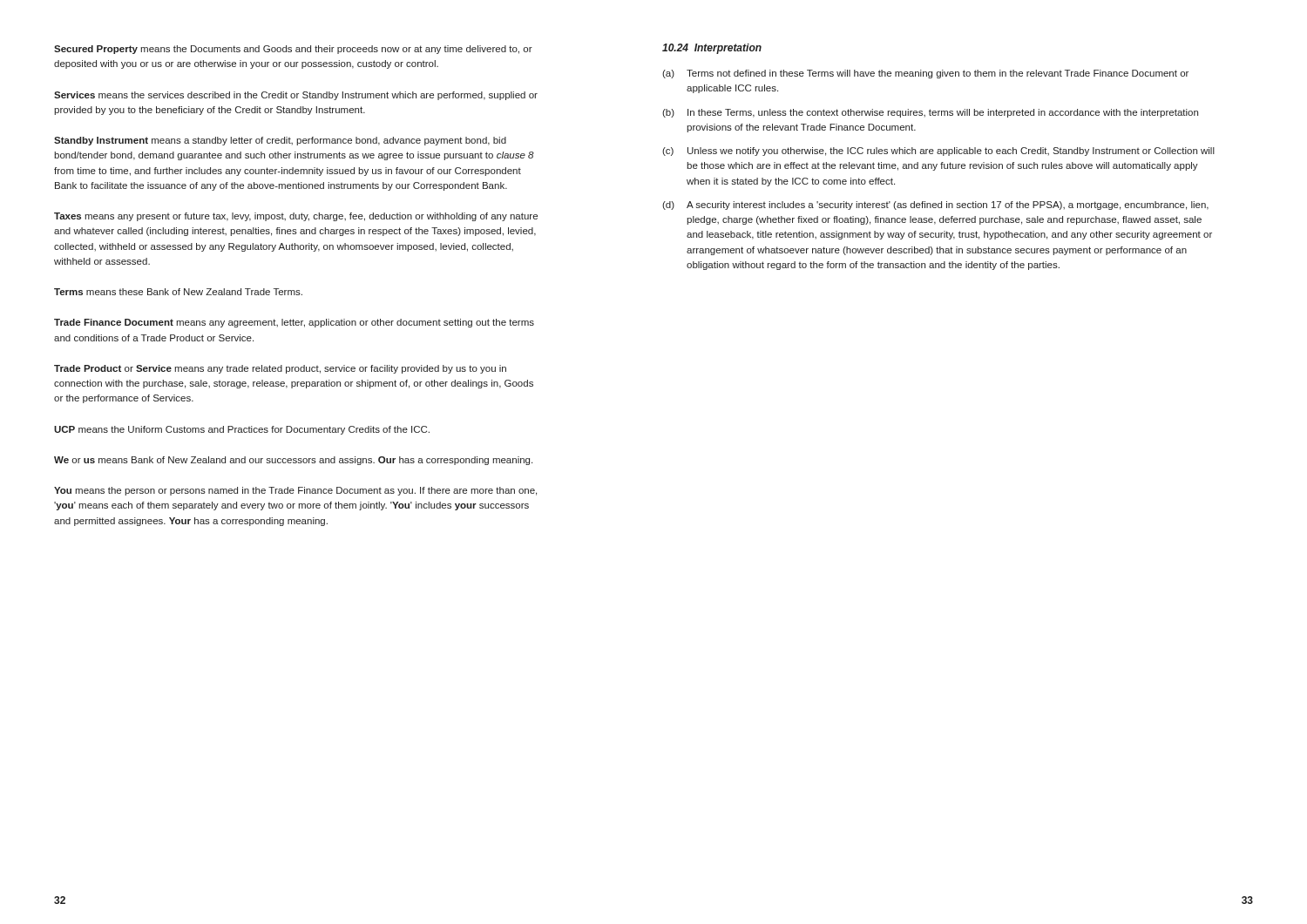Find the block on this page that starts "Taxes means any"
1307x924 pixels.
298,239
